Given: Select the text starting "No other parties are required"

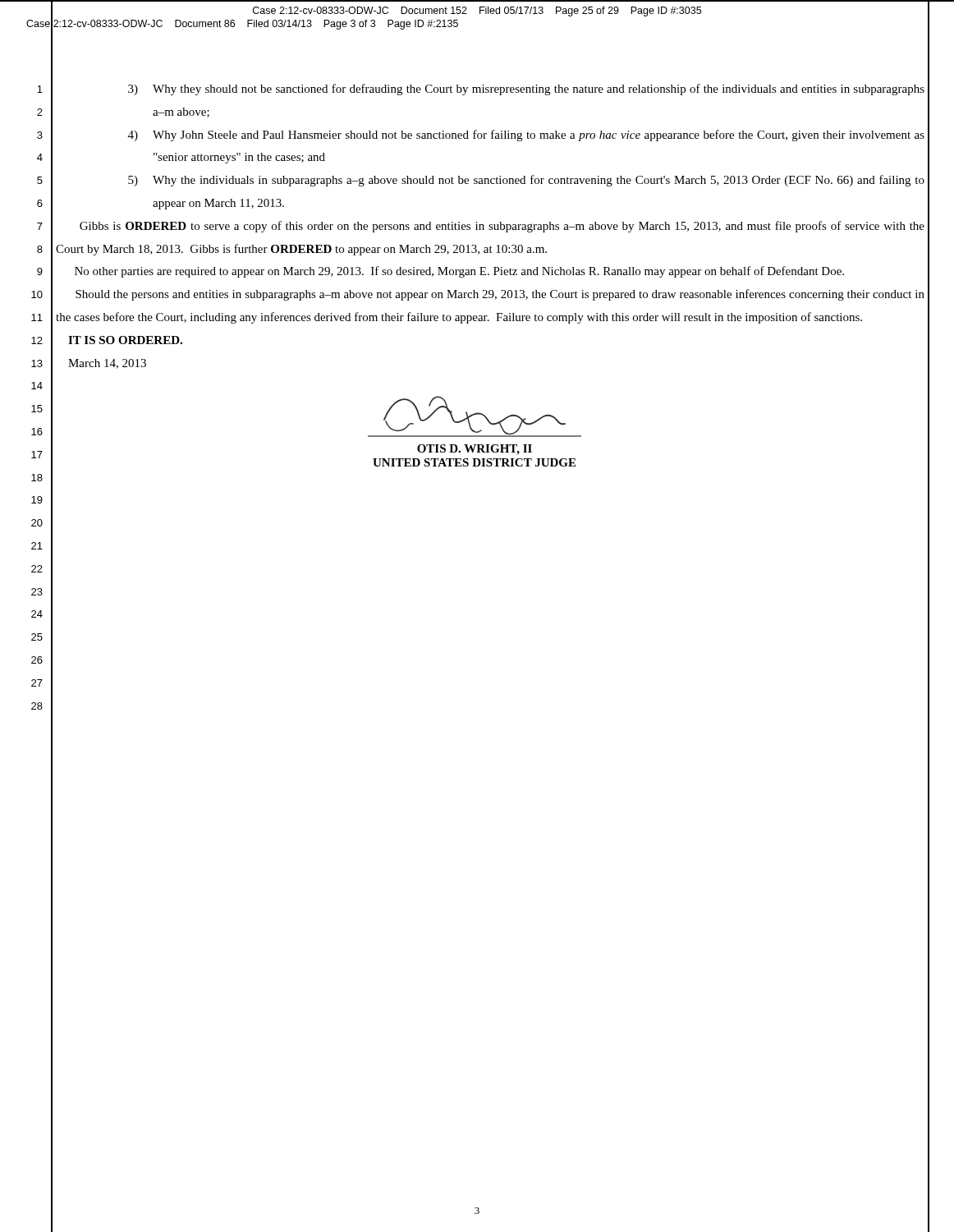Looking at the screenshot, I should pos(450,271).
